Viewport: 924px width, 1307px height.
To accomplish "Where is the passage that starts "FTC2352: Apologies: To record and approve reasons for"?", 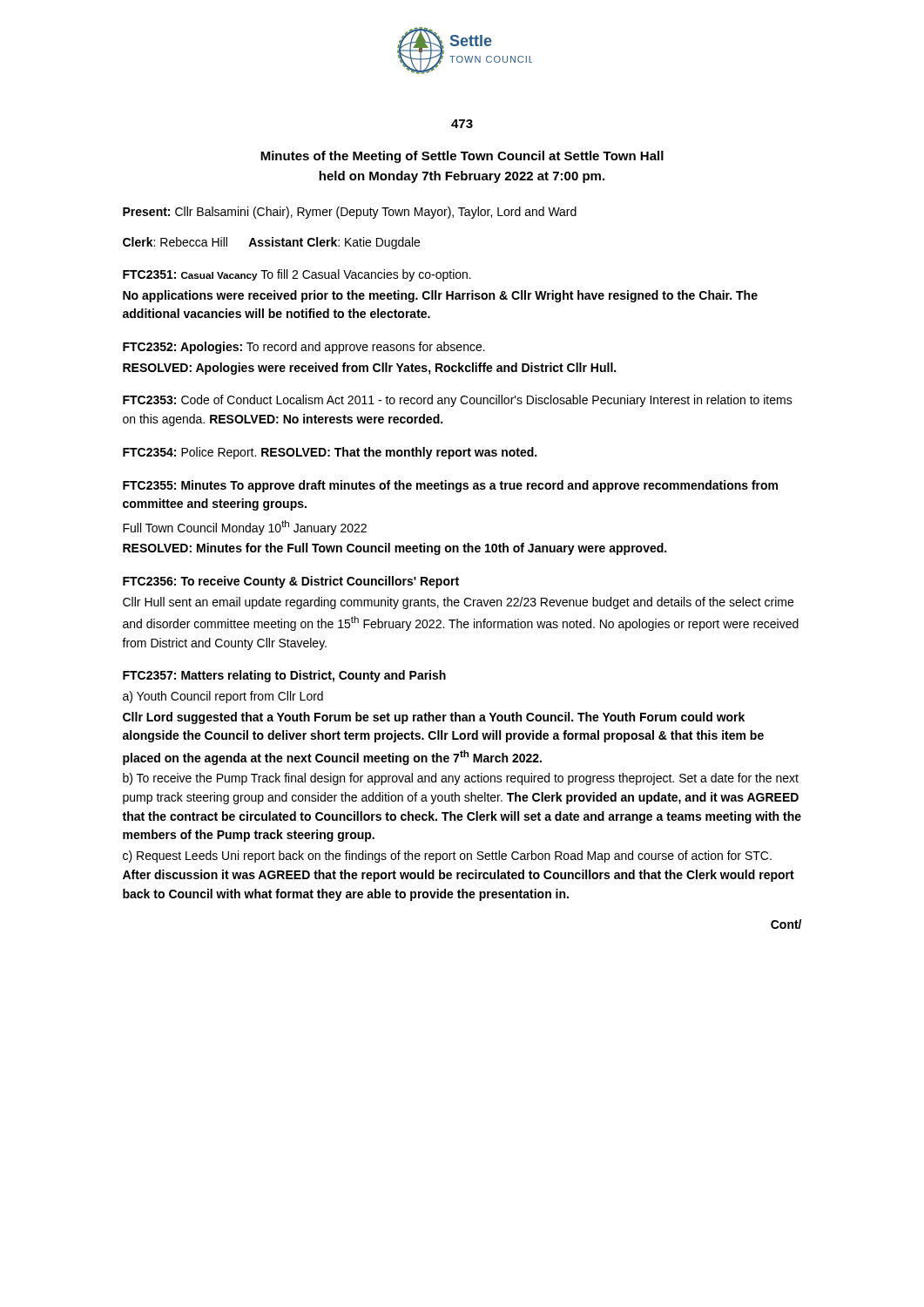I will pyautogui.click(x=462, y=358).
